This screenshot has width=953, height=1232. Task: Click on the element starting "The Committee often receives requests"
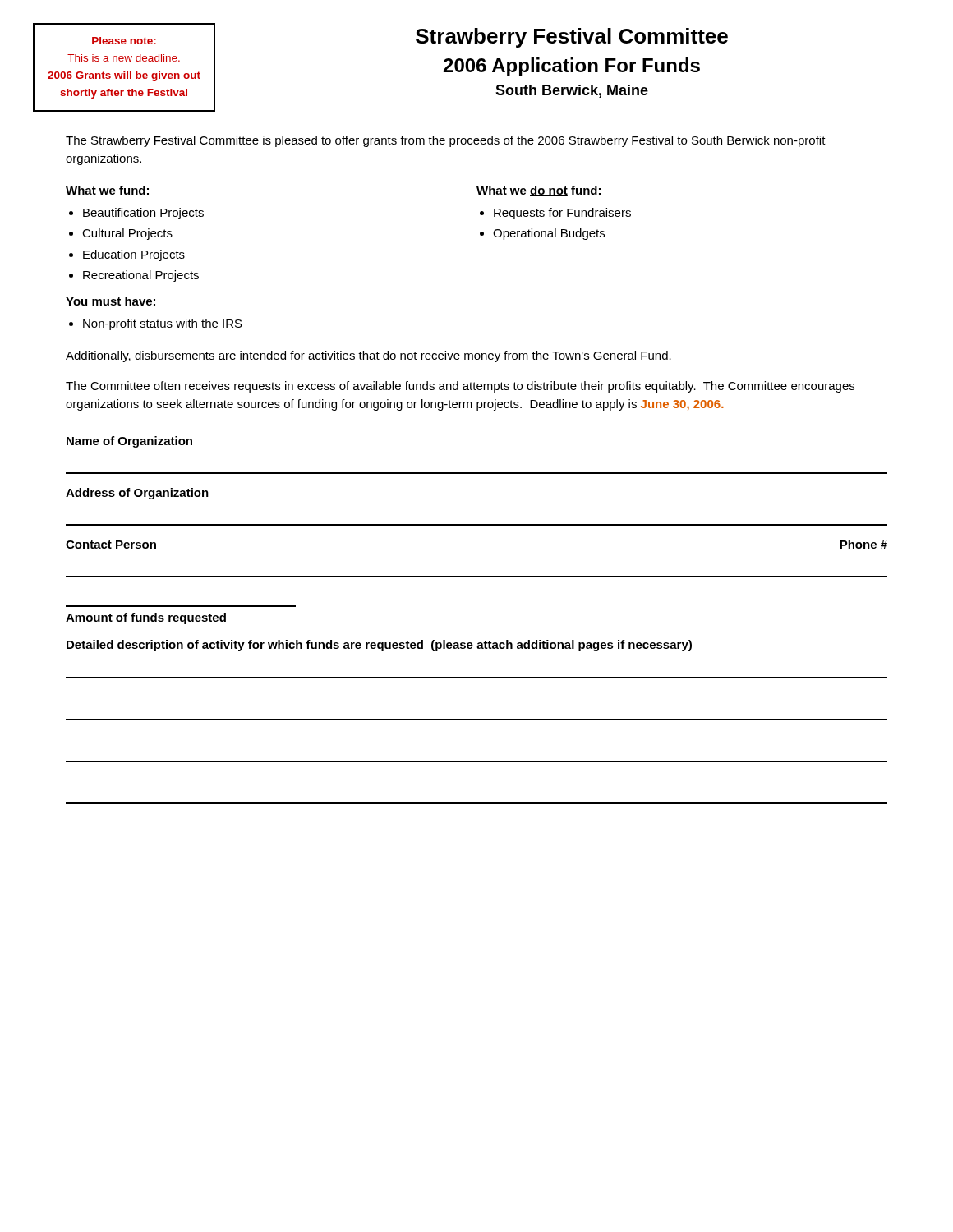(460, 395)
